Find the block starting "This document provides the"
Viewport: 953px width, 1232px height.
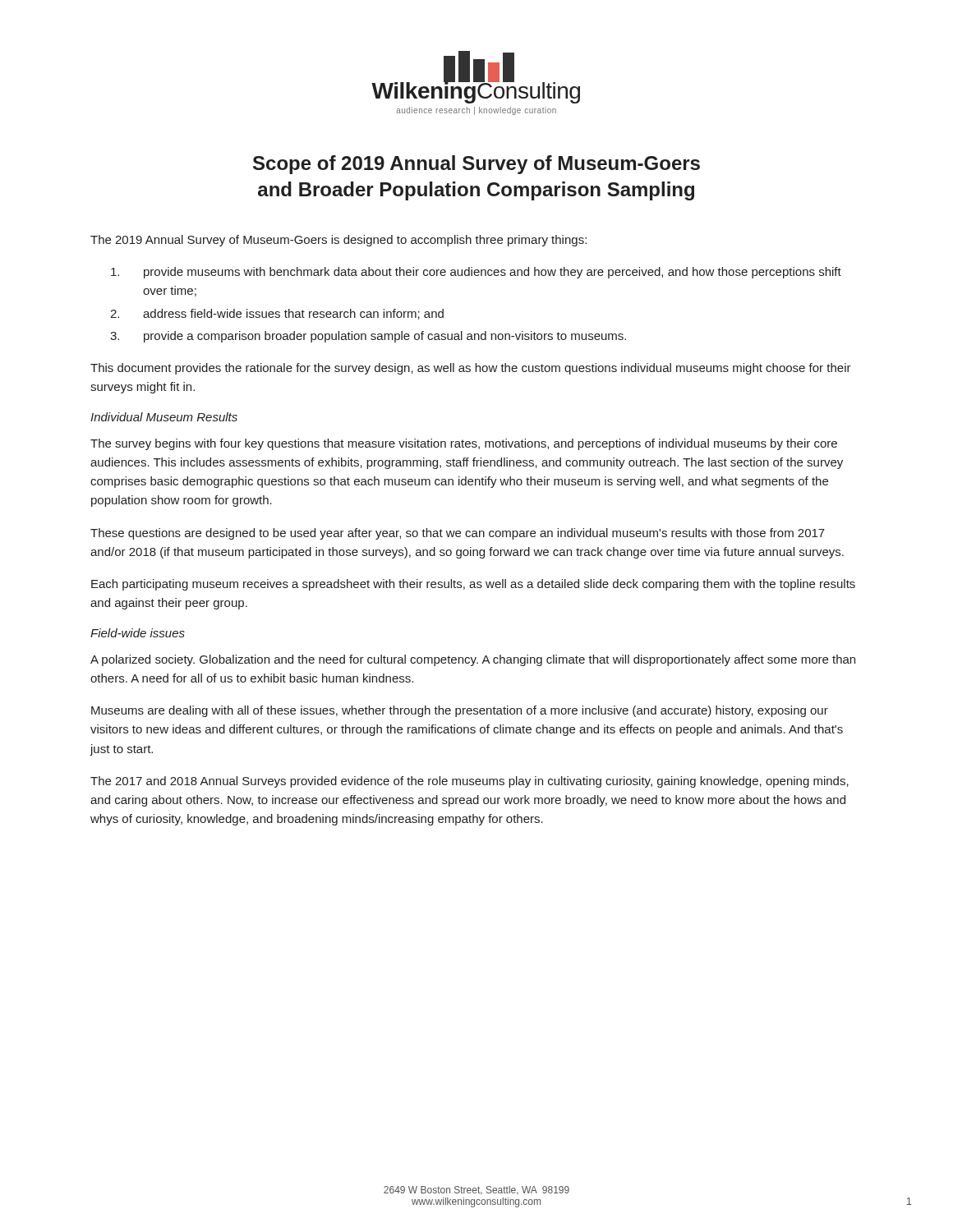pyautogui.click(x=470, y=377)
